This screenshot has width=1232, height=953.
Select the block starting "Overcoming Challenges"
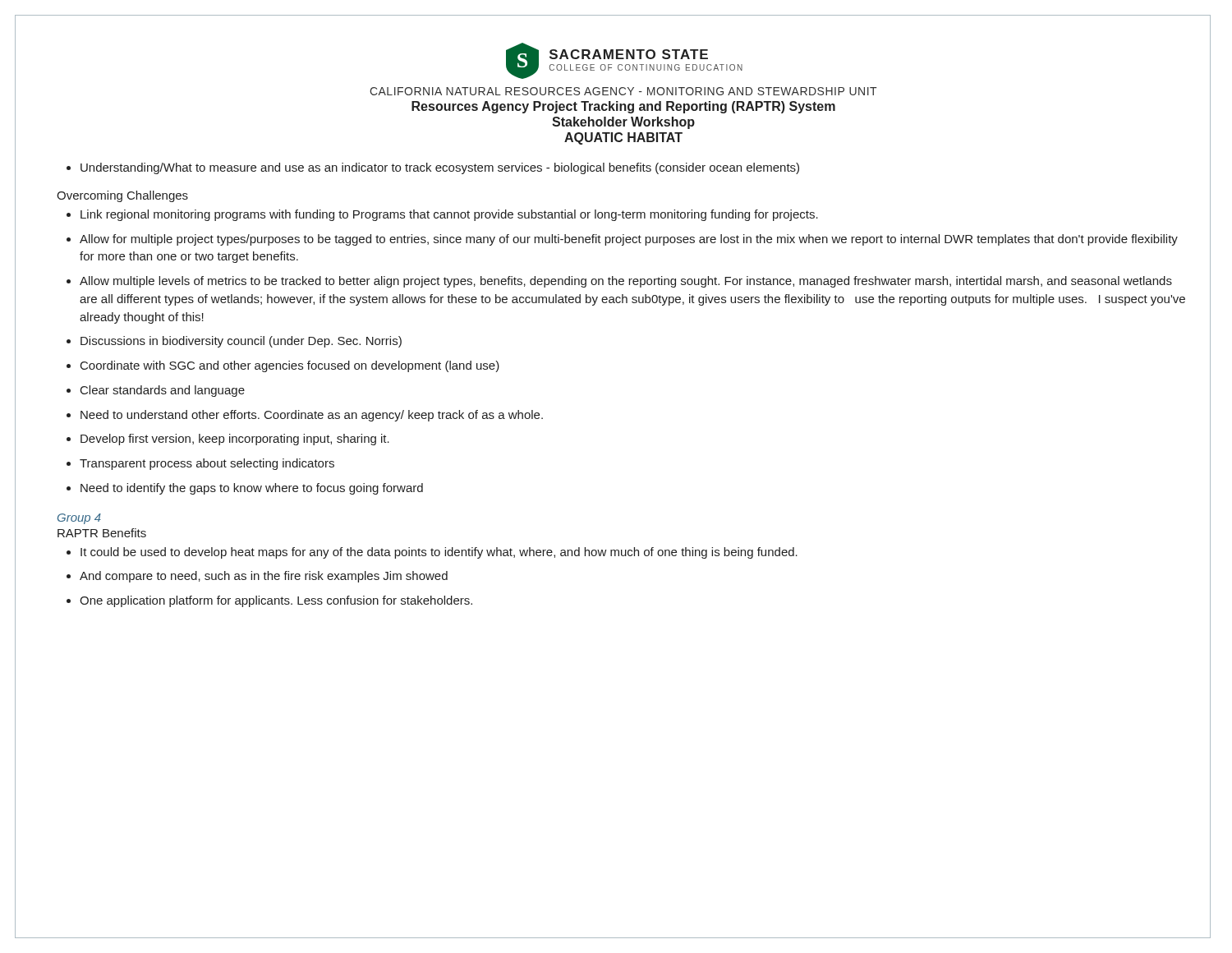tap(122, 195)
